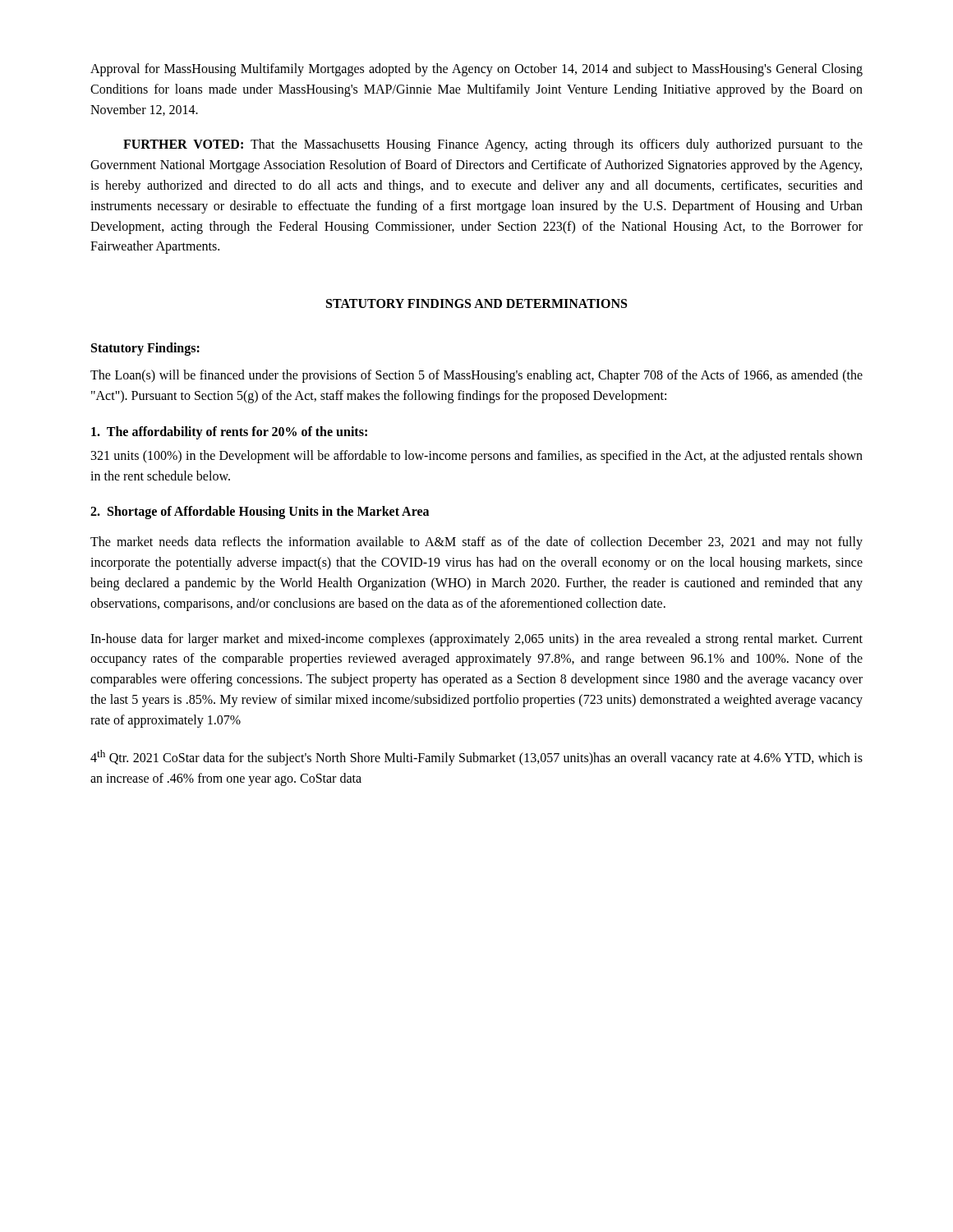Click on the list item containing "2. Shortage of Affordable Housing Units in the"
Screen dimensions: 1232x953
260,513
